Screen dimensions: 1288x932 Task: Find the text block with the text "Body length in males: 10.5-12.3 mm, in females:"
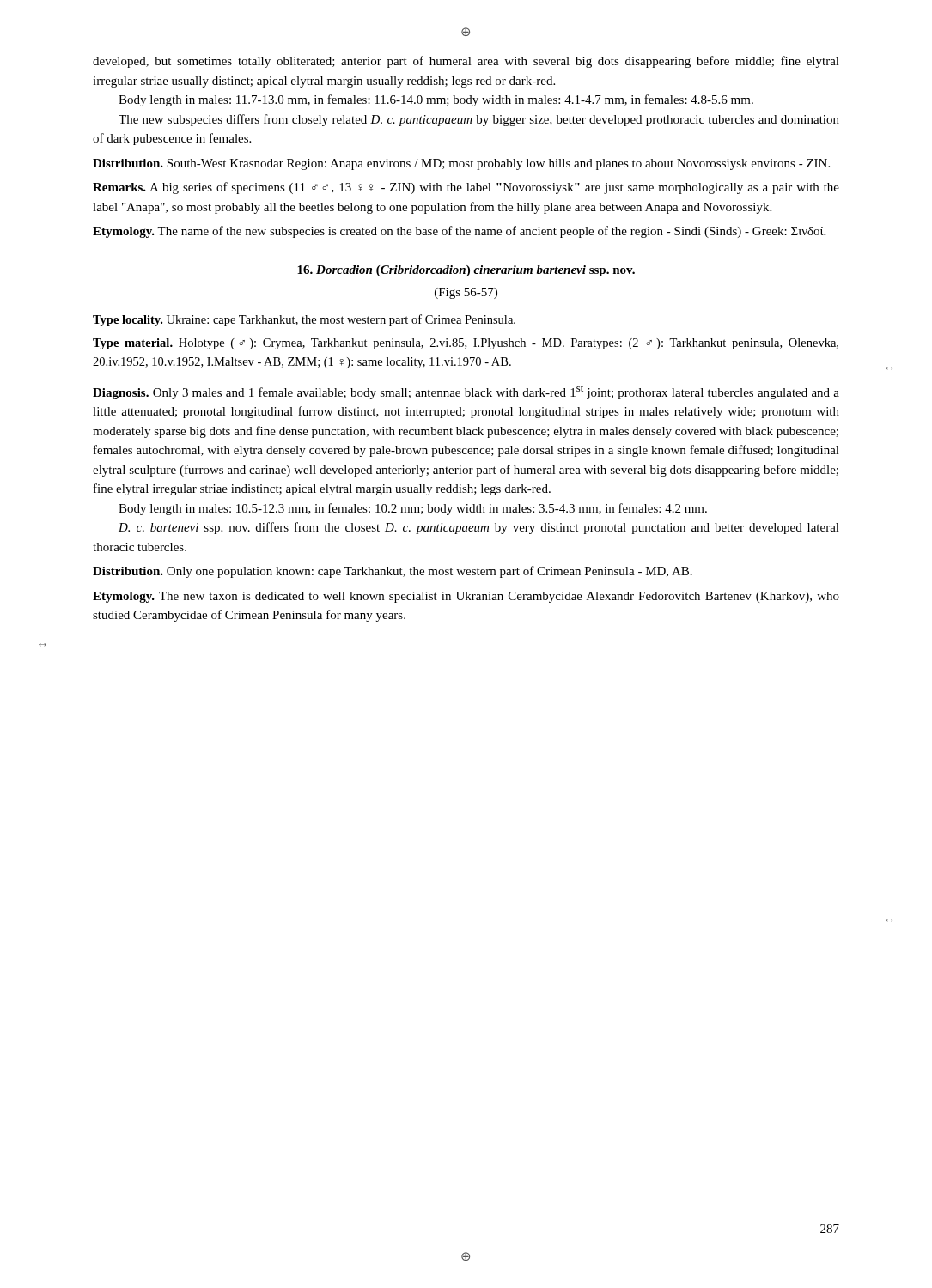[466, 508]
